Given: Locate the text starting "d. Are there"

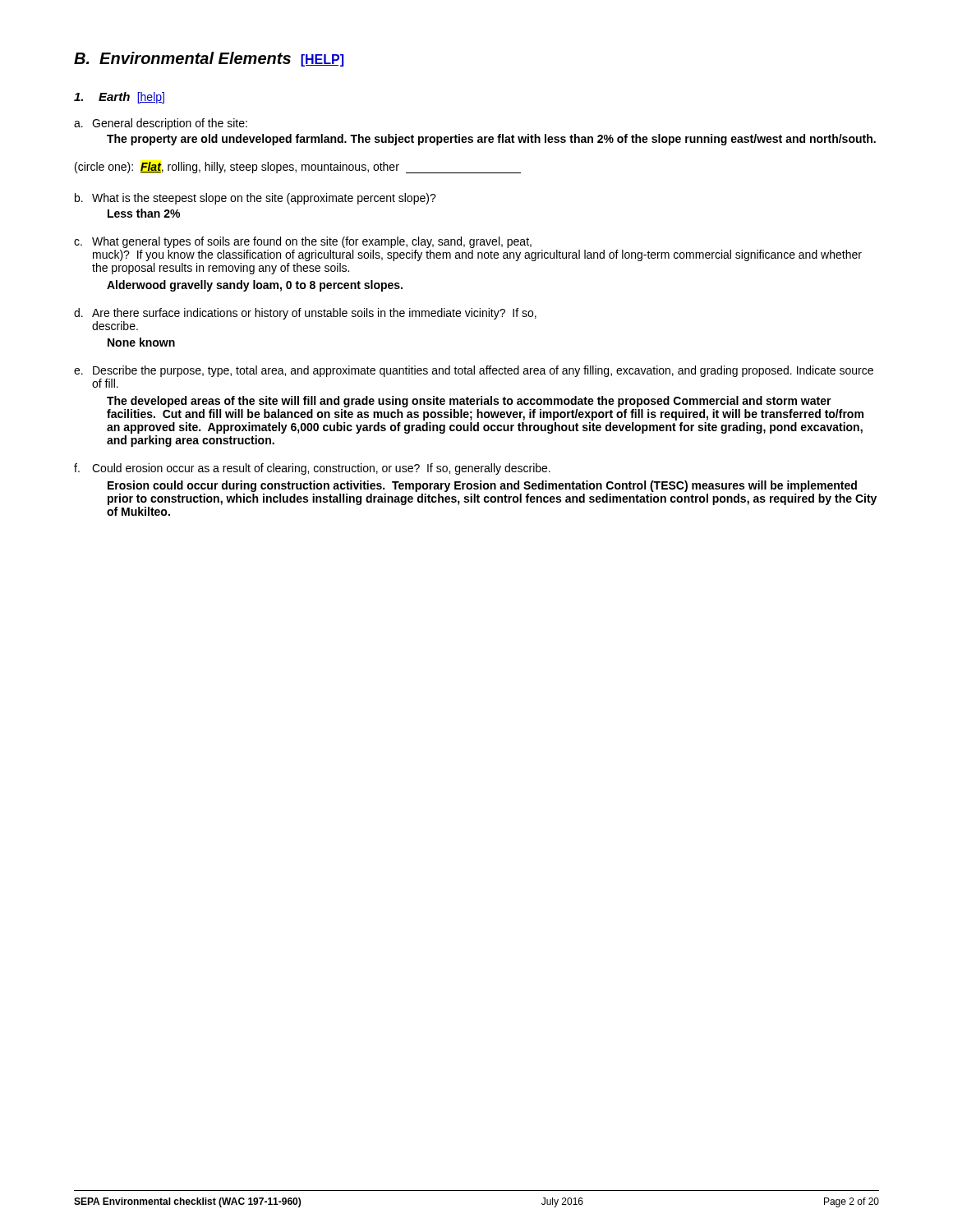Looking at the screenshot, I should [x=476, y=328].
